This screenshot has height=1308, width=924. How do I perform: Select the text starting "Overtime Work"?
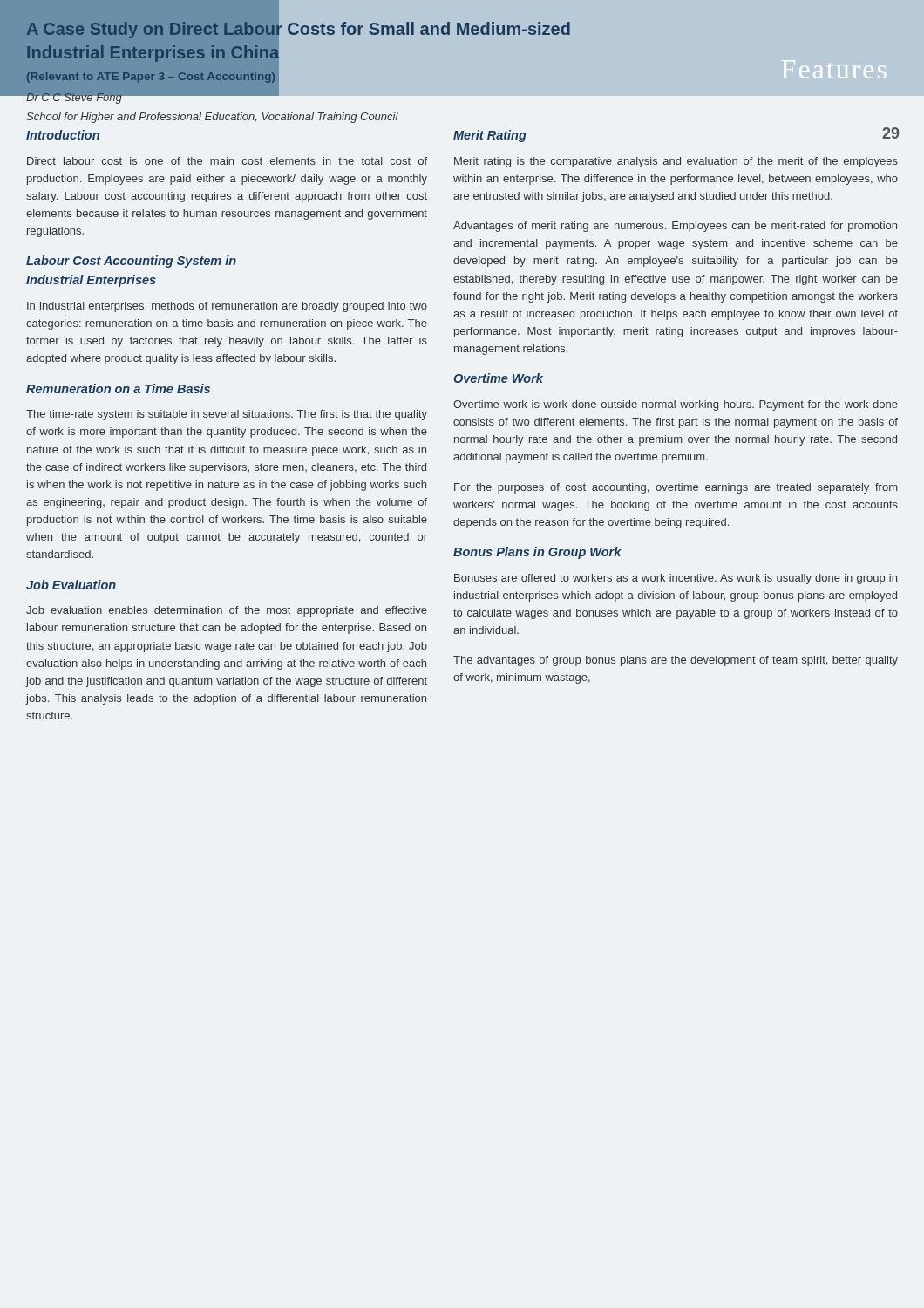pyautogui.click(x=498, y=378)
